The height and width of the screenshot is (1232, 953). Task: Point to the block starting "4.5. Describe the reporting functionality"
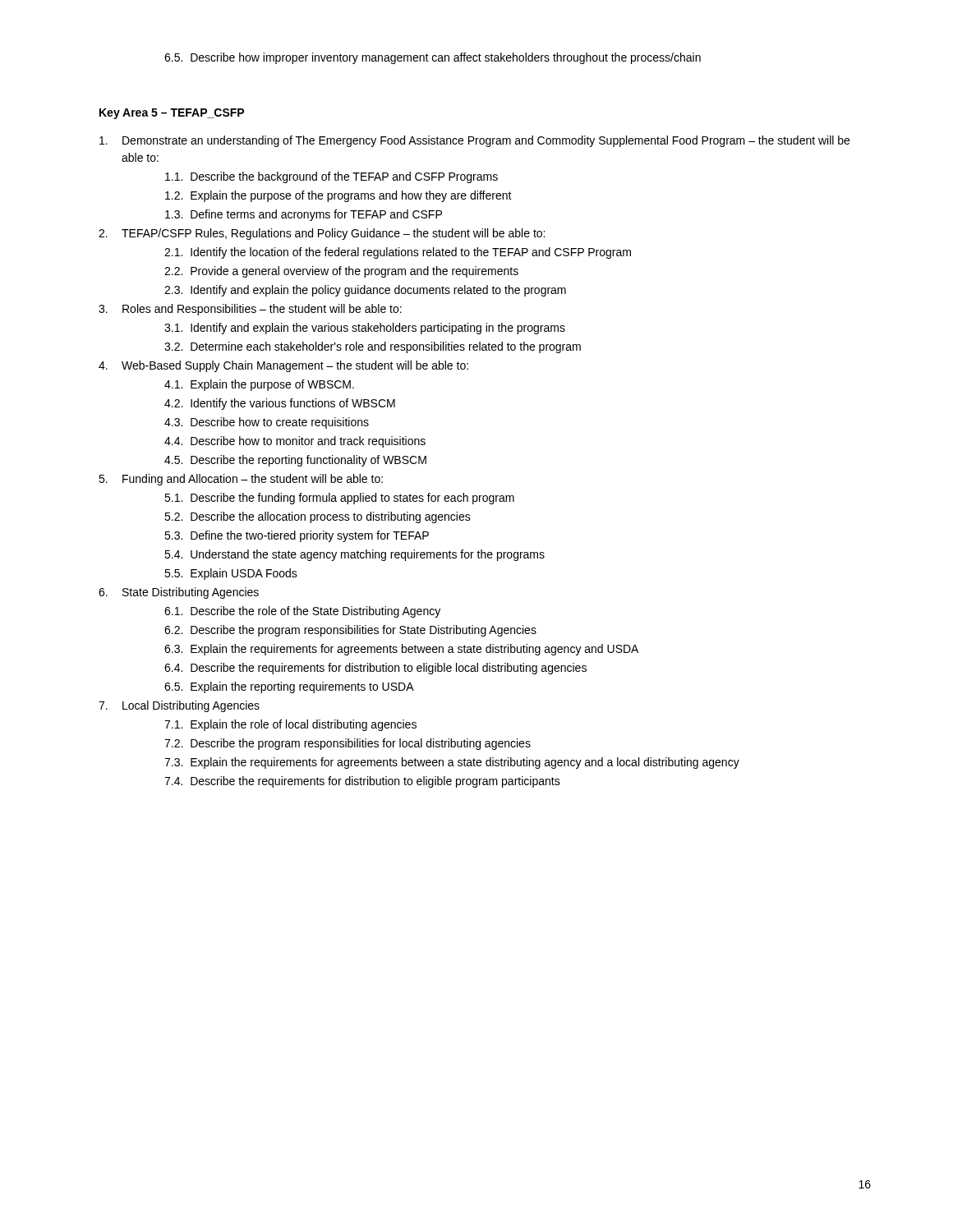[296, 460]
